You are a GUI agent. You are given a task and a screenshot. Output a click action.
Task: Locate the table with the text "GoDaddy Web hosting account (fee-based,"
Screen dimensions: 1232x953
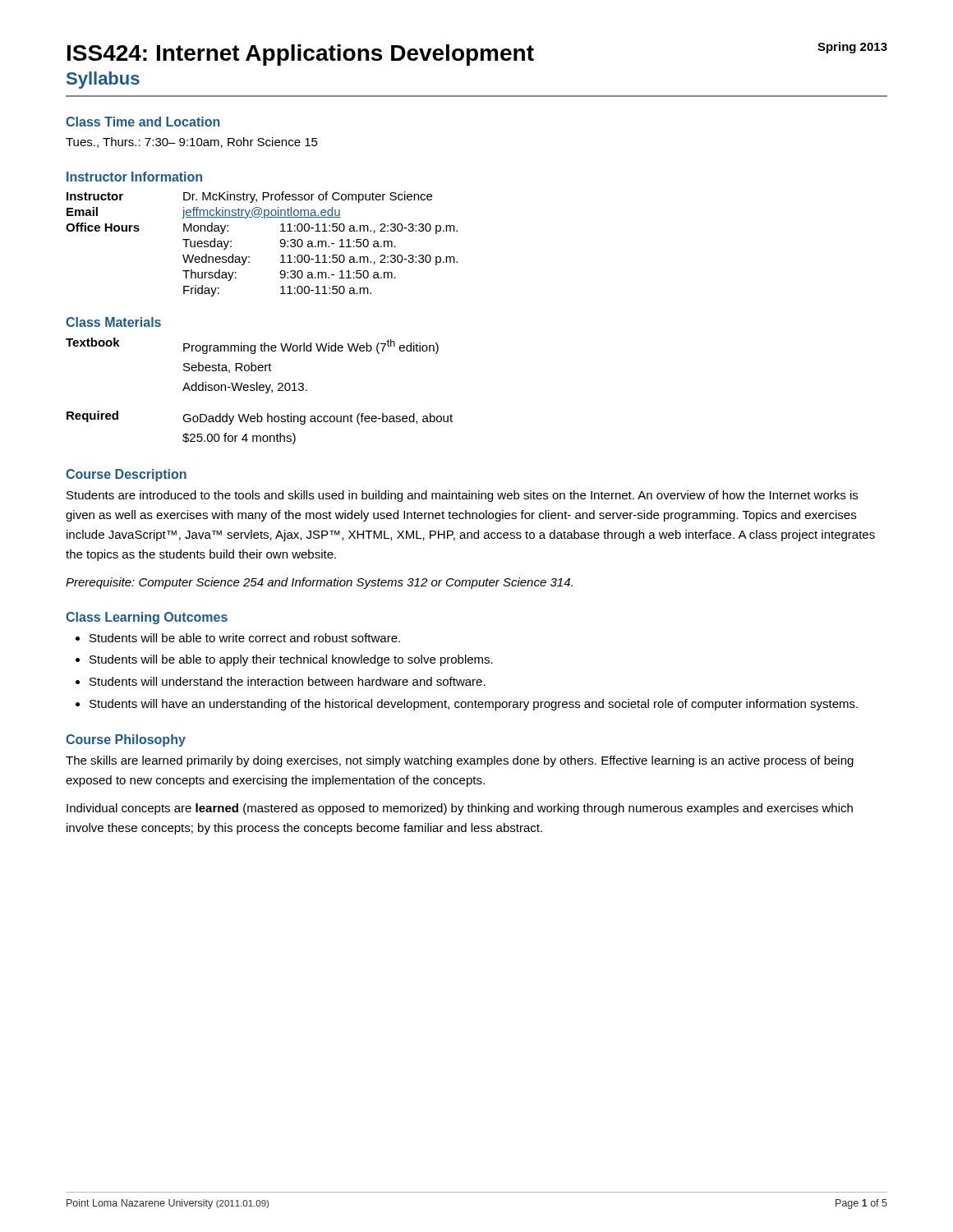point(476,391)
